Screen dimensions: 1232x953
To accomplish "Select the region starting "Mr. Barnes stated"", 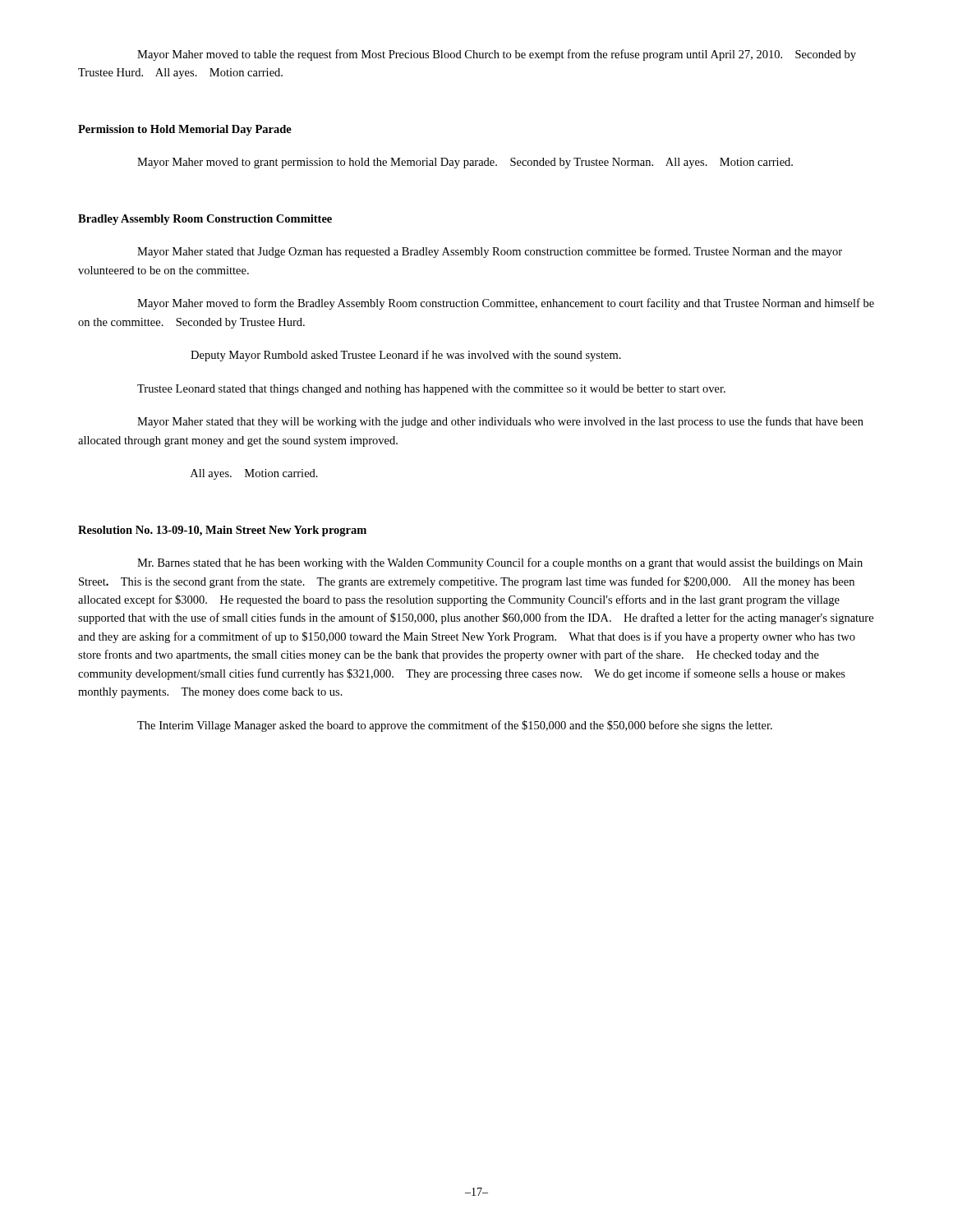I will point(476,627).
